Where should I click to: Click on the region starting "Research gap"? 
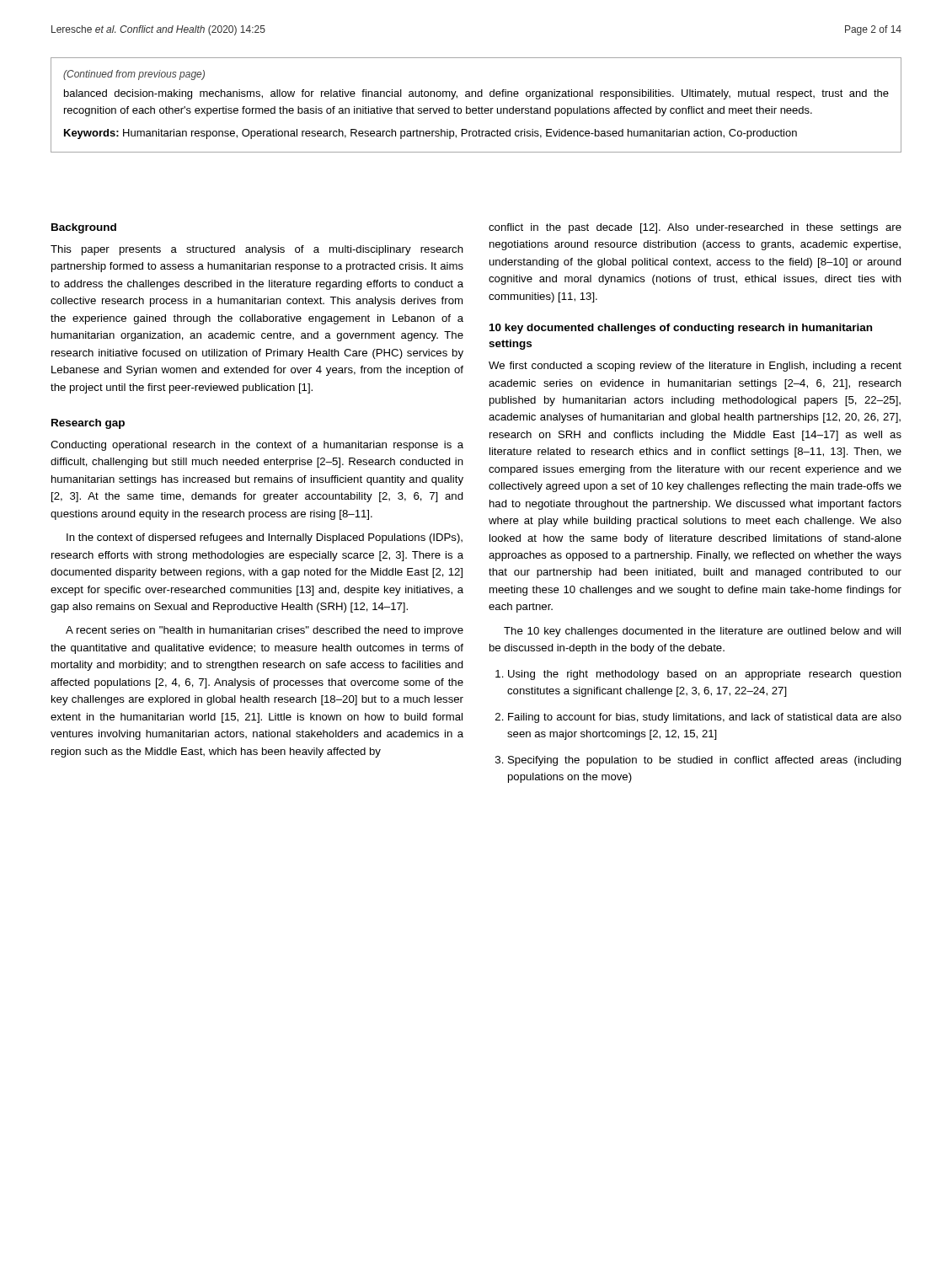[x=88, y=423]
